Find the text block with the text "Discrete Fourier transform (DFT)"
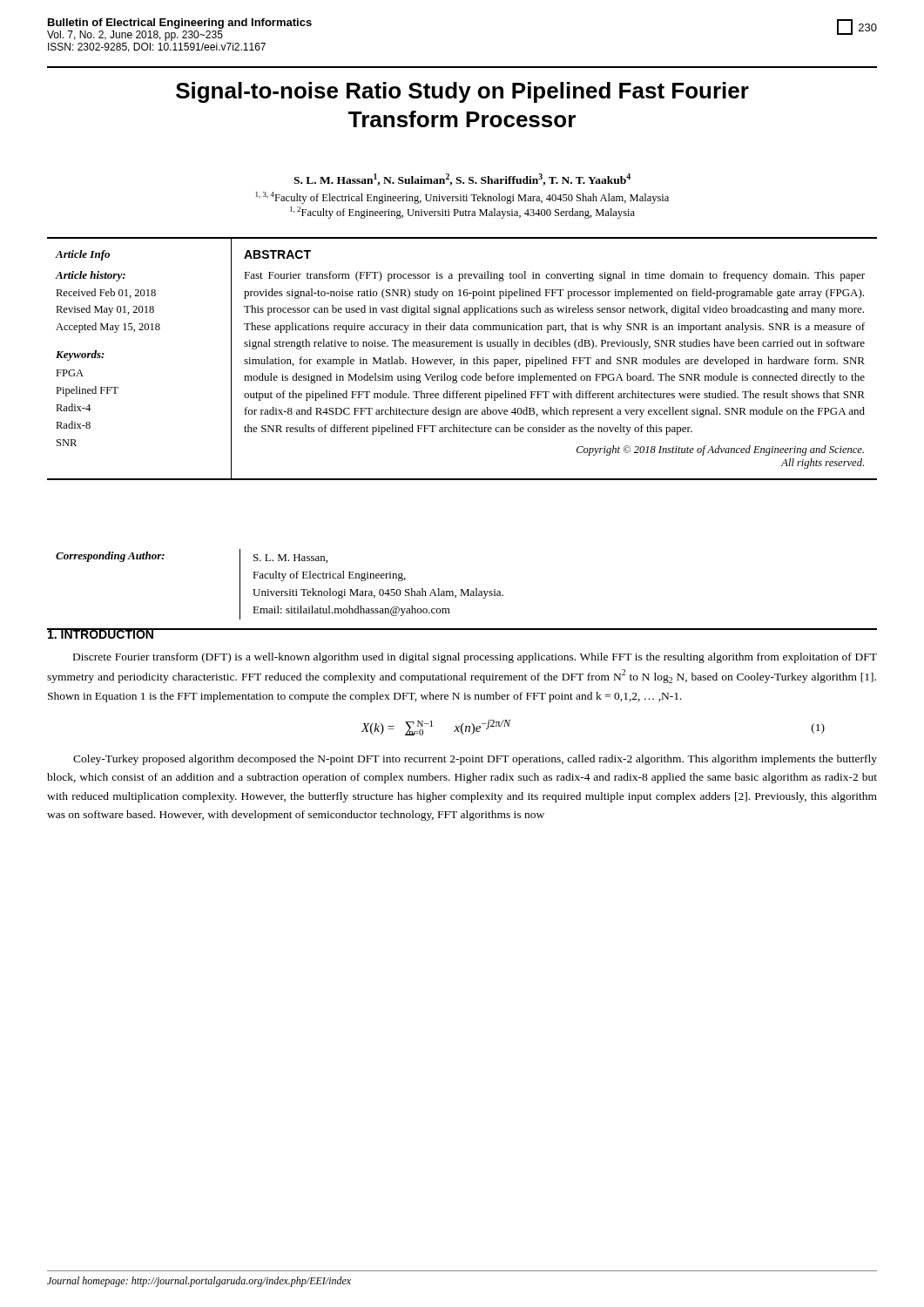924x1307 pixels. (x=462, y=676)
